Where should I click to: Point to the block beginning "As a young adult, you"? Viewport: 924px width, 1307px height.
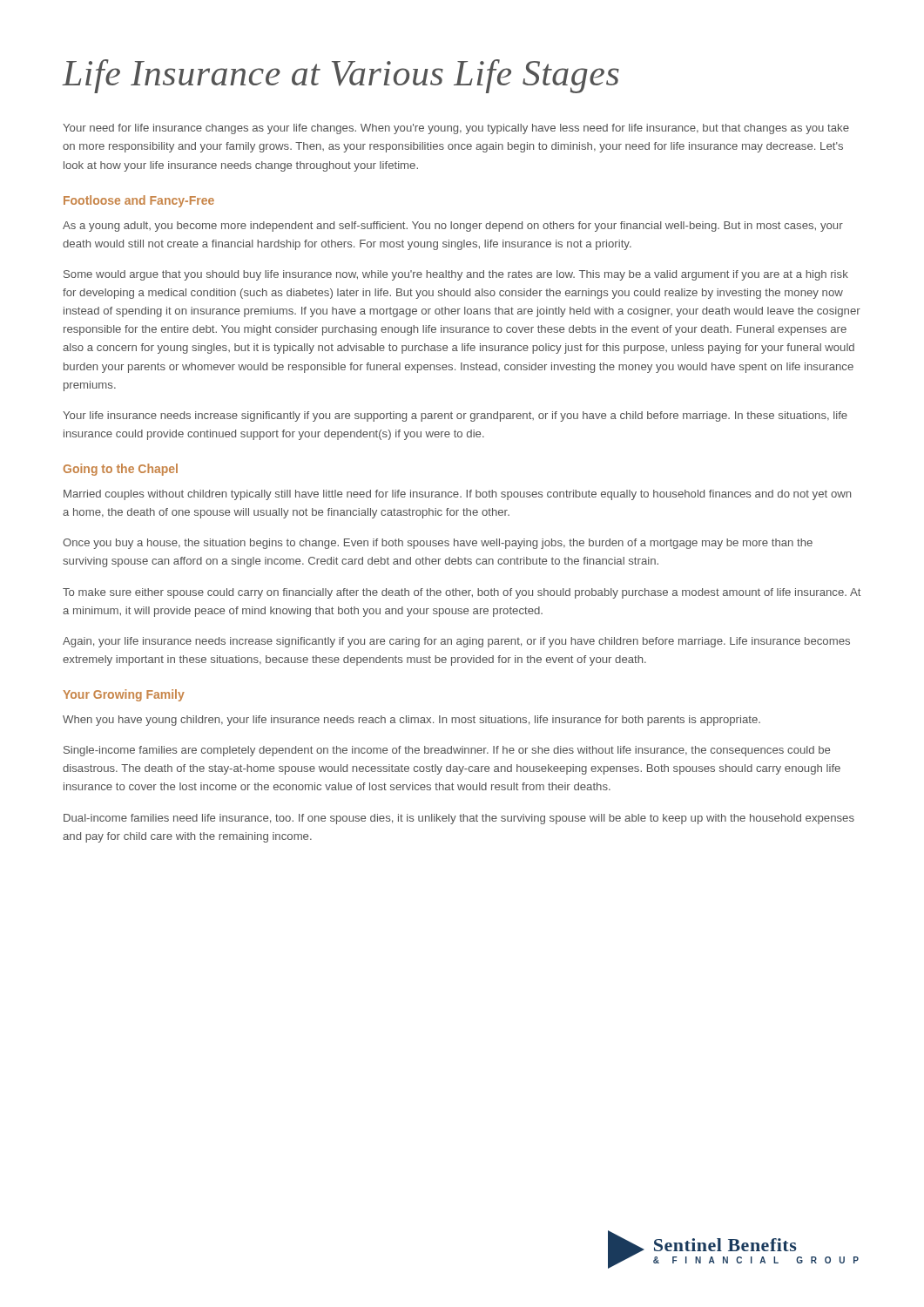click(462, 234)
